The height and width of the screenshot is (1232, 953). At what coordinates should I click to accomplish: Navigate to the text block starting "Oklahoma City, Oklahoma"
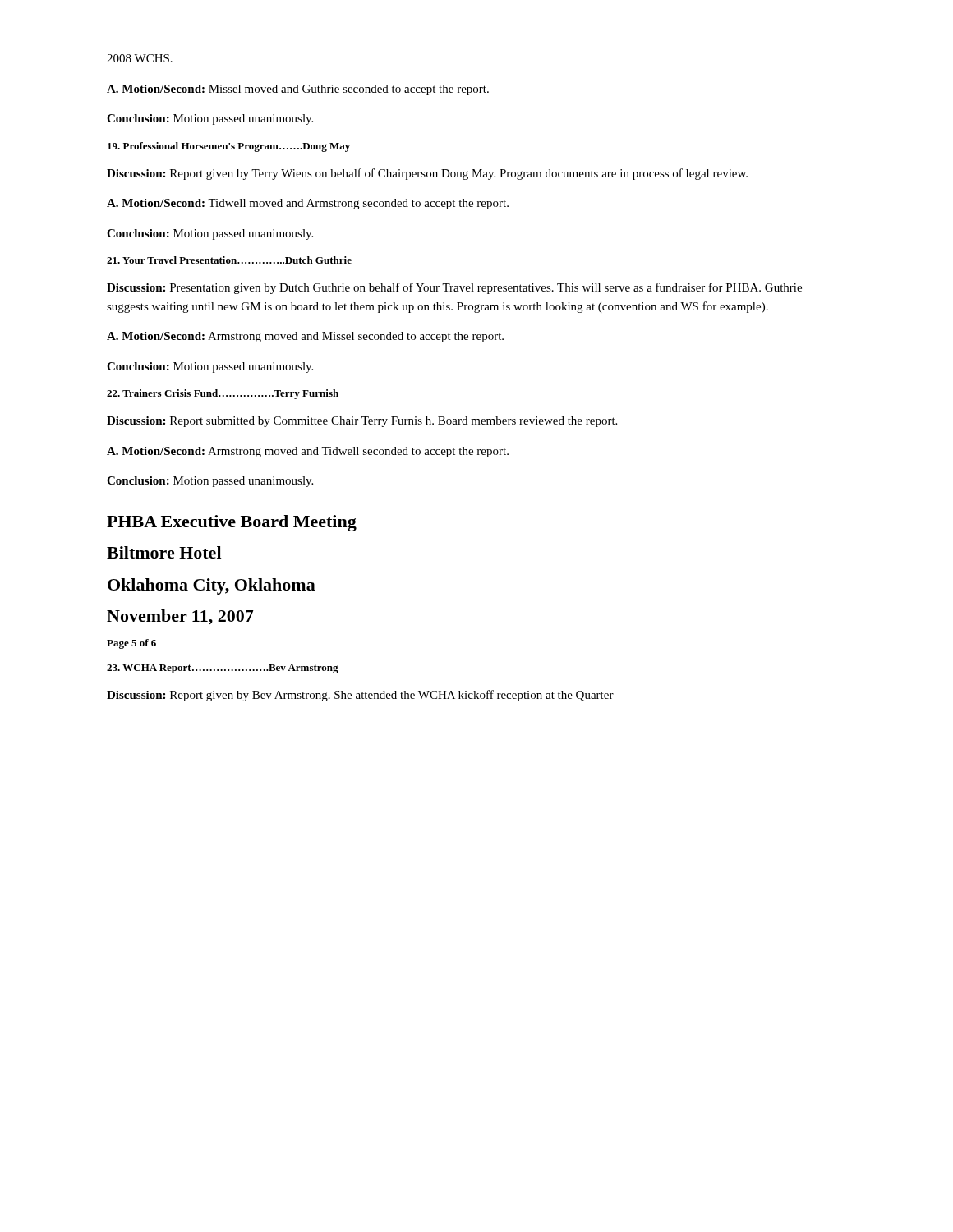click(211, 584)
